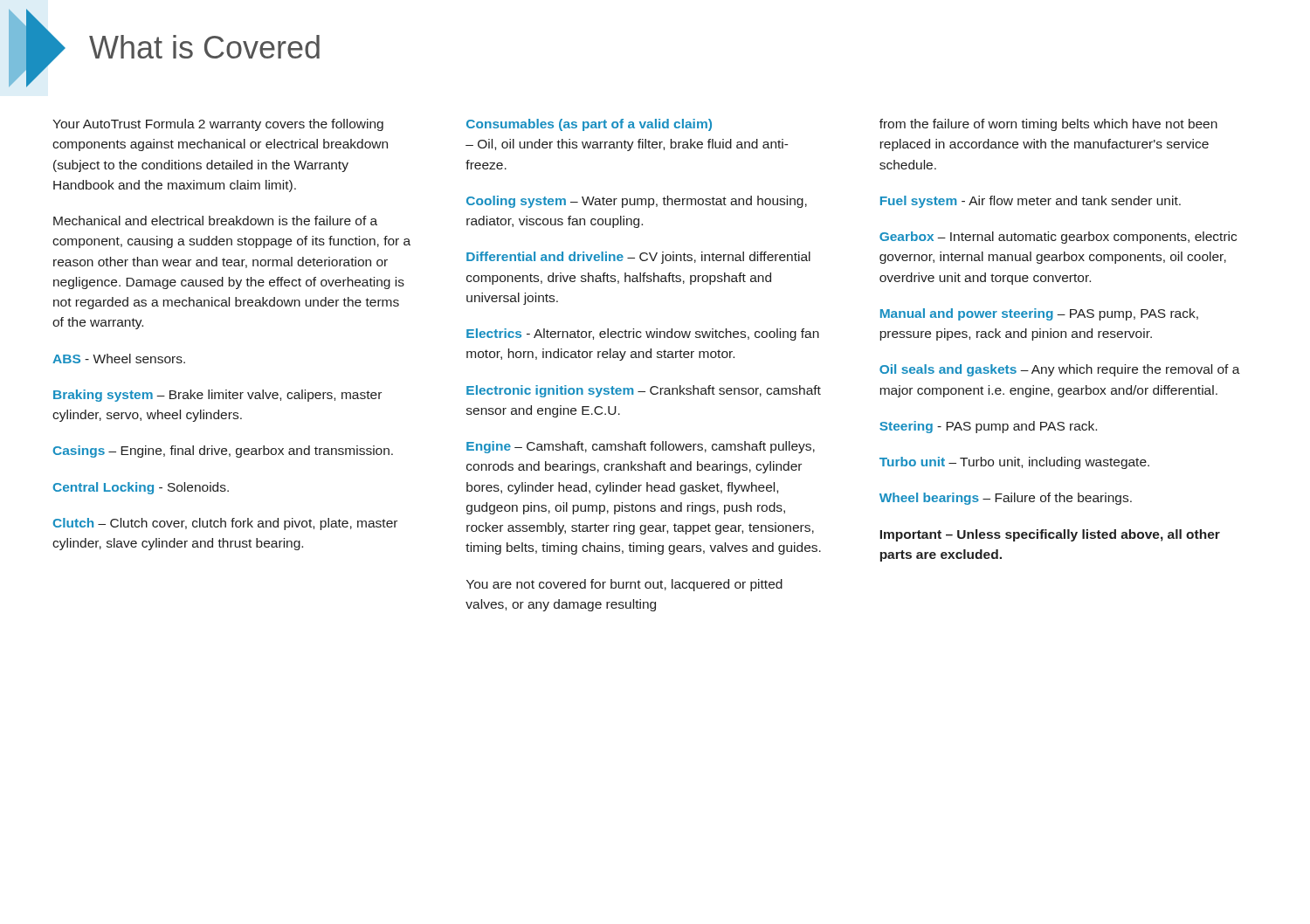Find the block on this page that starts "Cooling system – Water pump, thermostat and"

[637, 210]
